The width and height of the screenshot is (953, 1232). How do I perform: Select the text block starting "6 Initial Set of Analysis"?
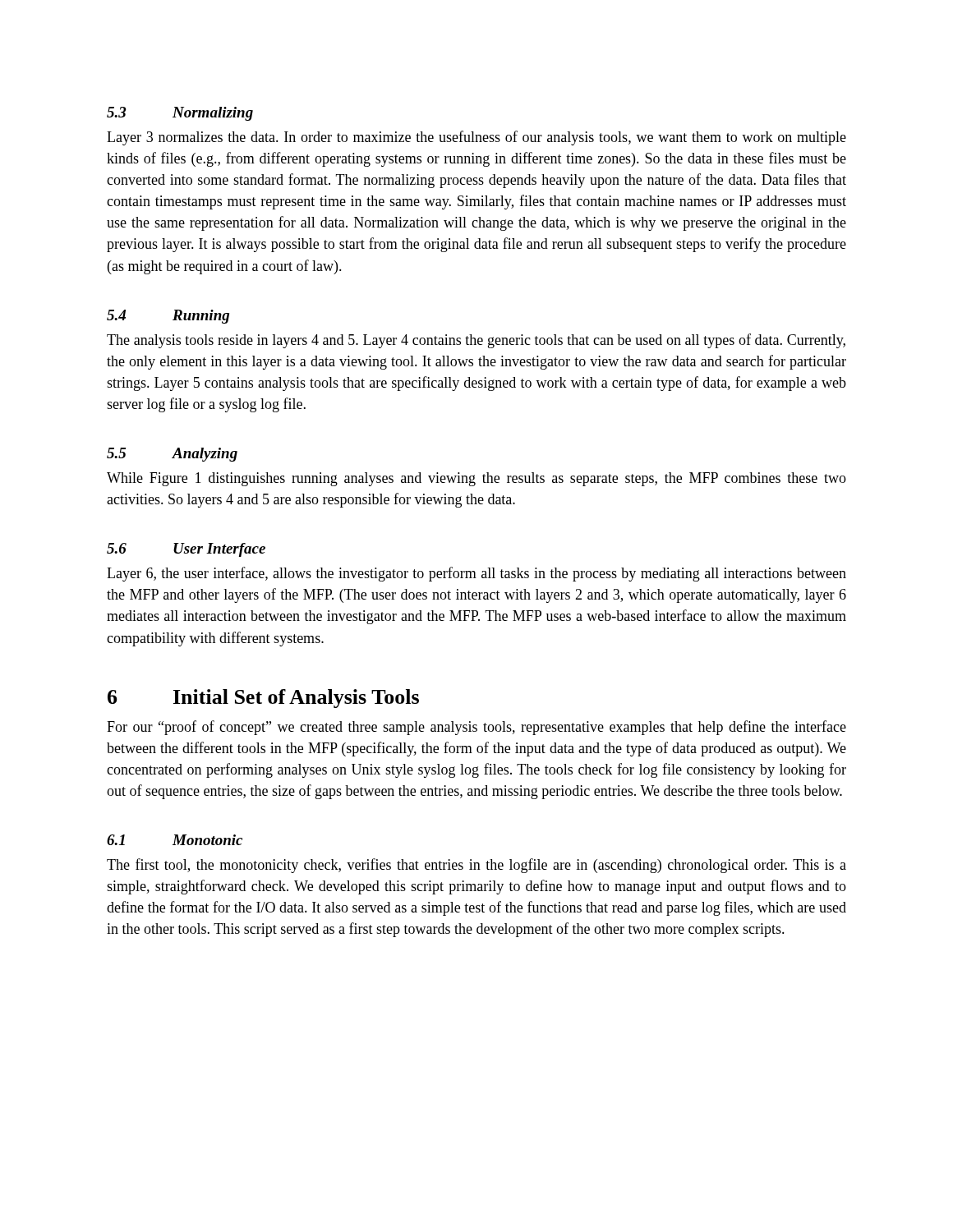[x=263, y=697]
